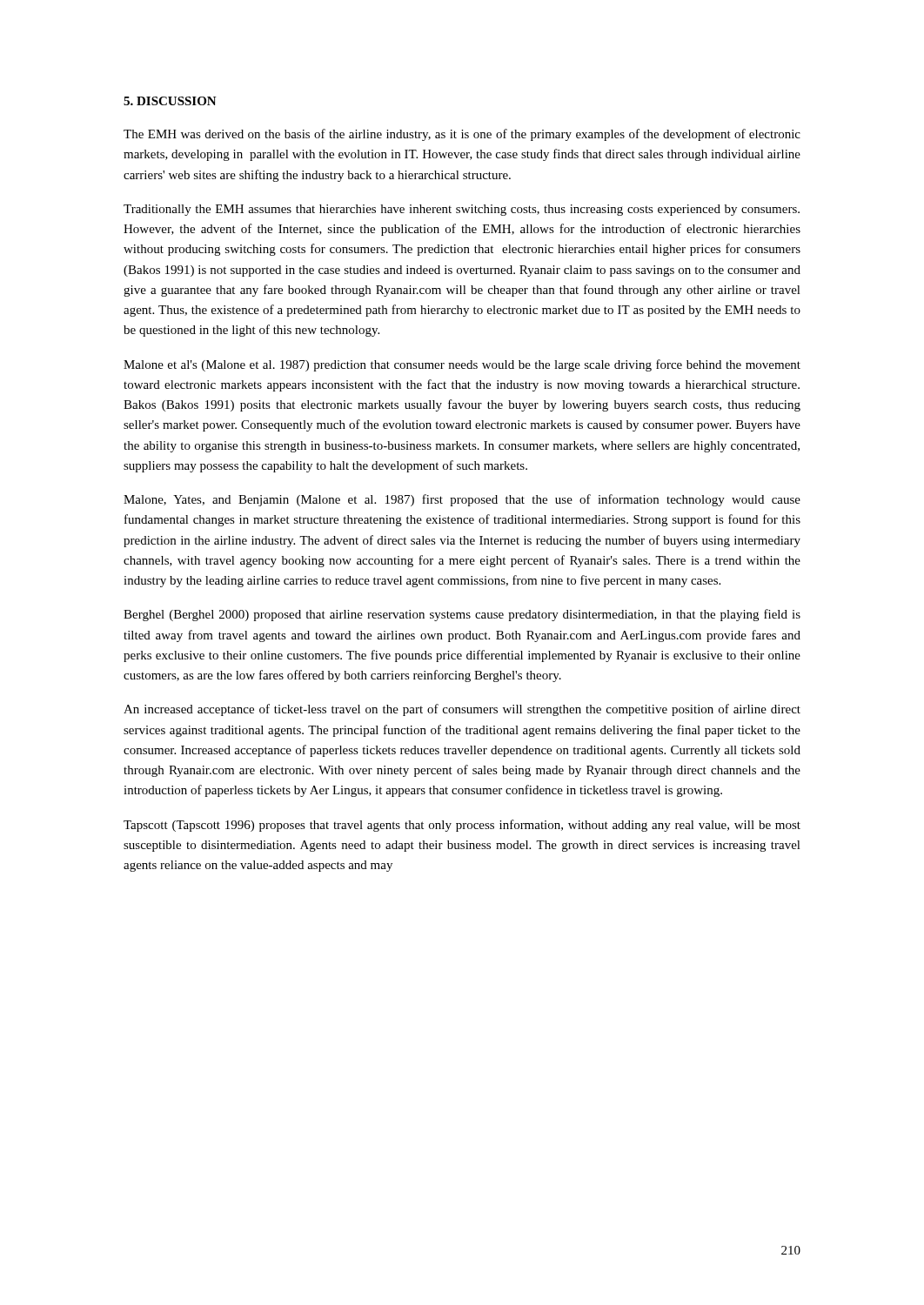The width and height of the screenshot is (924, 1305).
Task: Navigate to the text block starting "The EMH was derived on the"
Action: (x=462, y=154)
